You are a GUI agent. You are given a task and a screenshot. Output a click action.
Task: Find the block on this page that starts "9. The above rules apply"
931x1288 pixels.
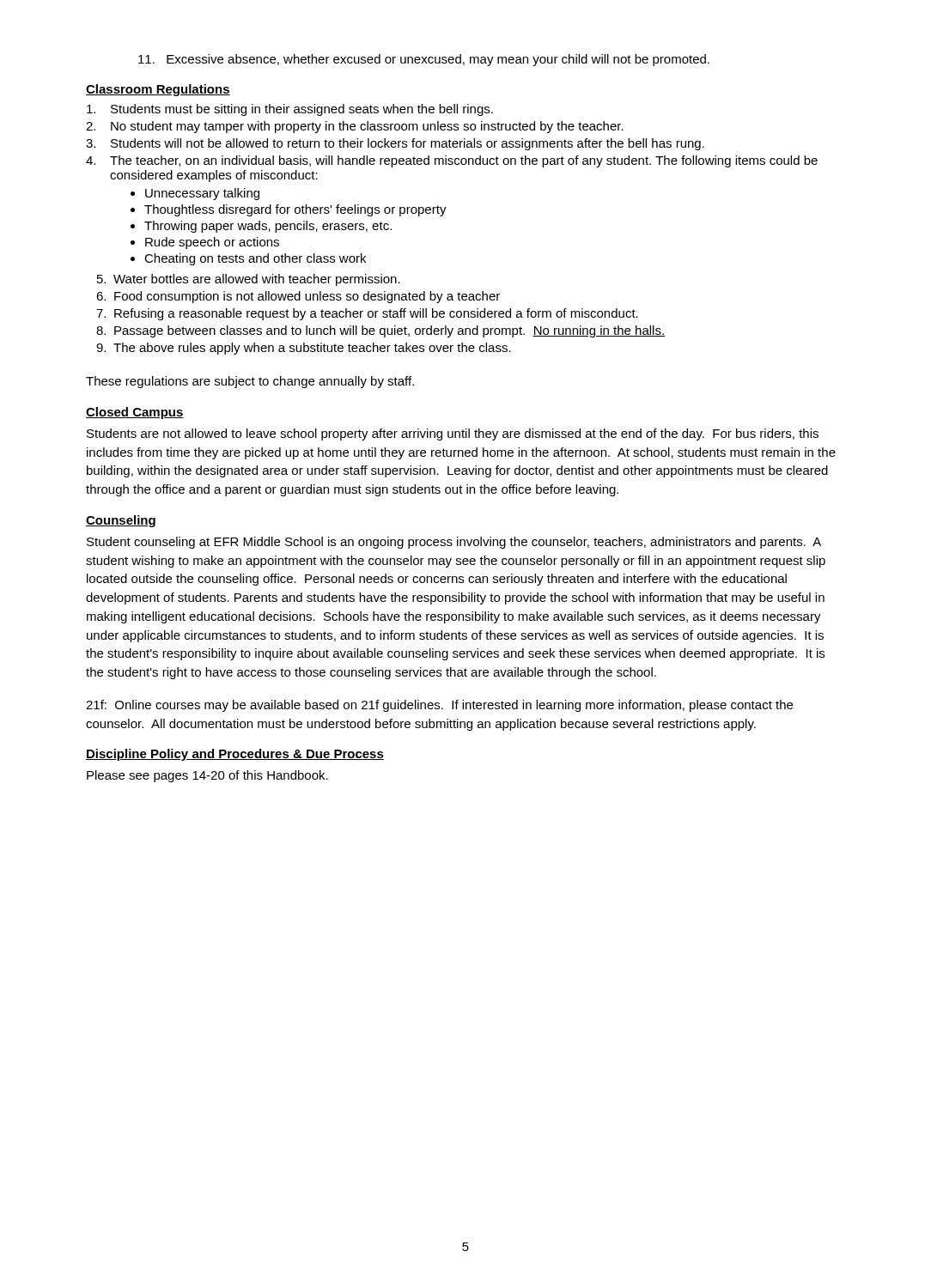[x=471, y=347]
